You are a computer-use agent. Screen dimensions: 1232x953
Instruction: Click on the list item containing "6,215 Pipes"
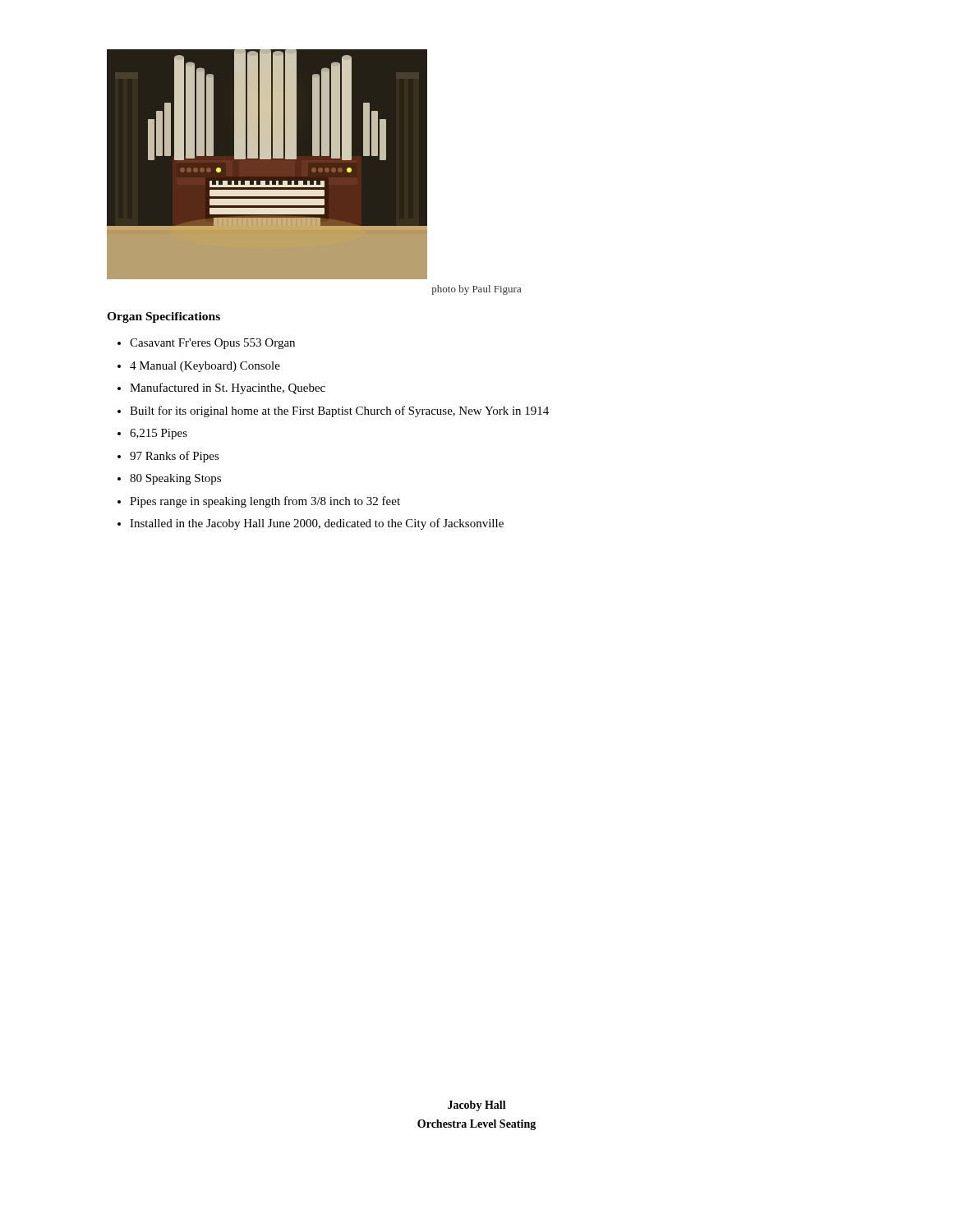click(x=159, y=433)
